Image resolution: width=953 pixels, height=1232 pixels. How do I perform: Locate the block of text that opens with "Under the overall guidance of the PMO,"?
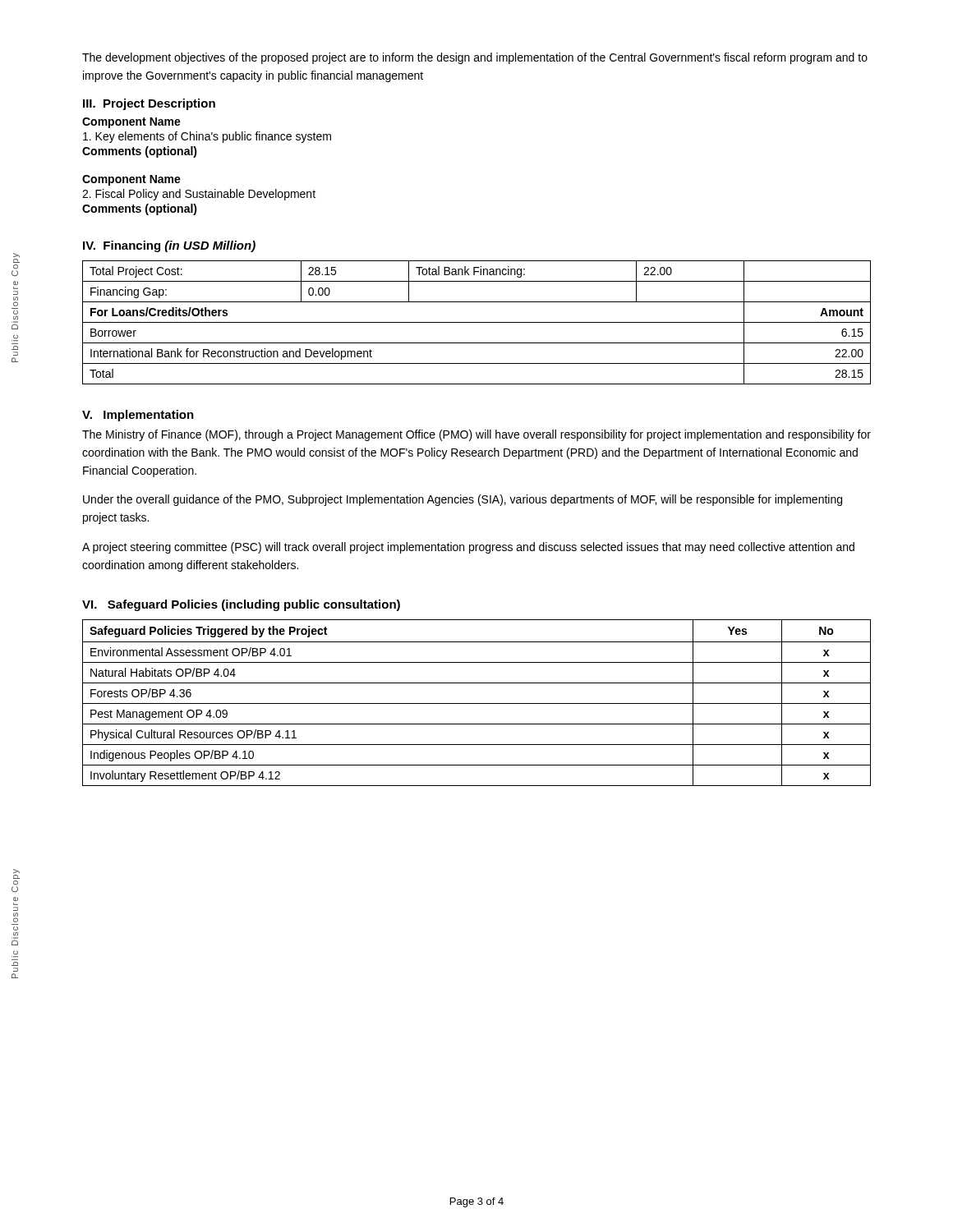coord(463,509)
